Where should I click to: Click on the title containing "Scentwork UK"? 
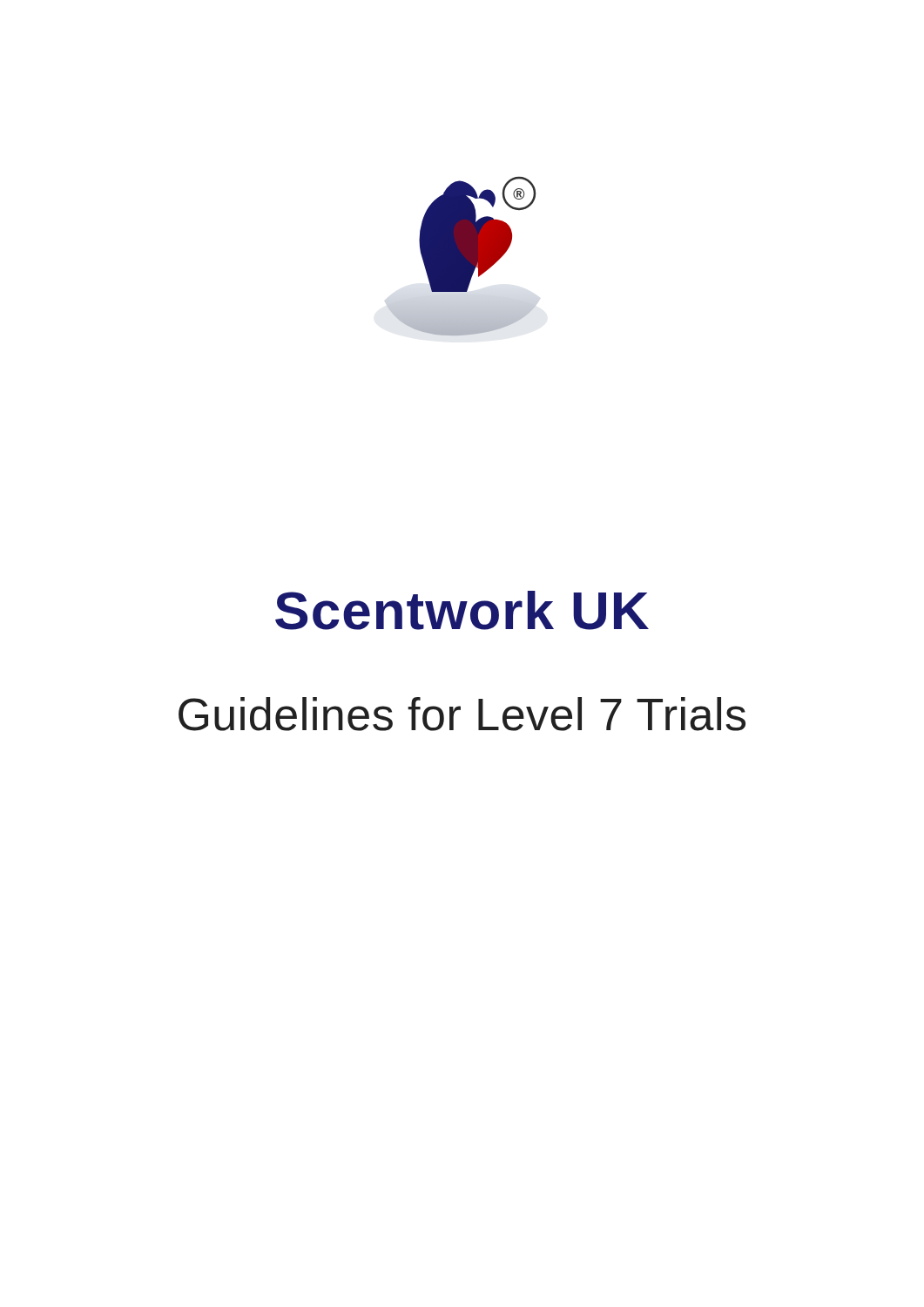[462, 610]
